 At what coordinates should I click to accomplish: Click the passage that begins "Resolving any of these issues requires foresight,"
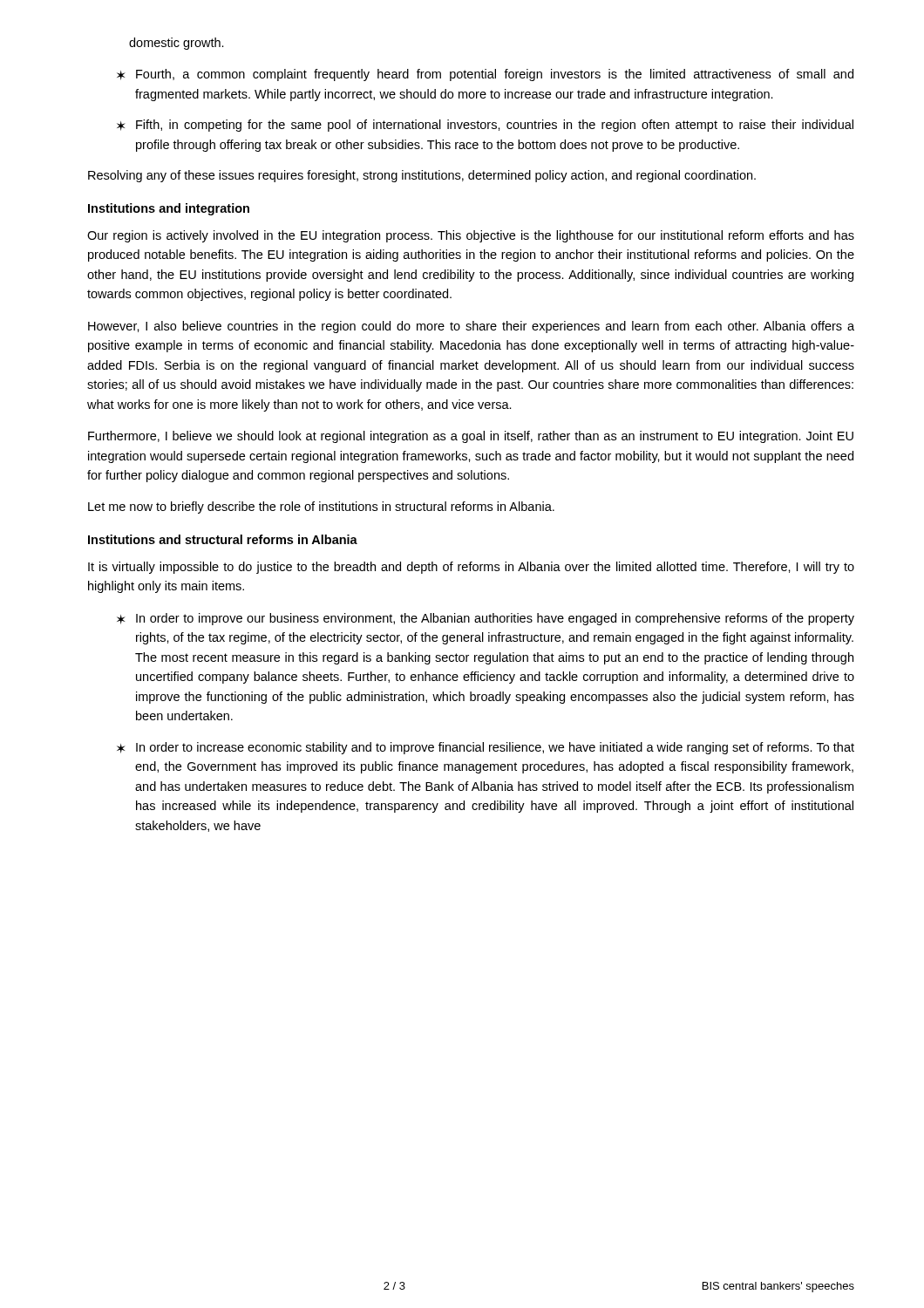pos(422,176)
